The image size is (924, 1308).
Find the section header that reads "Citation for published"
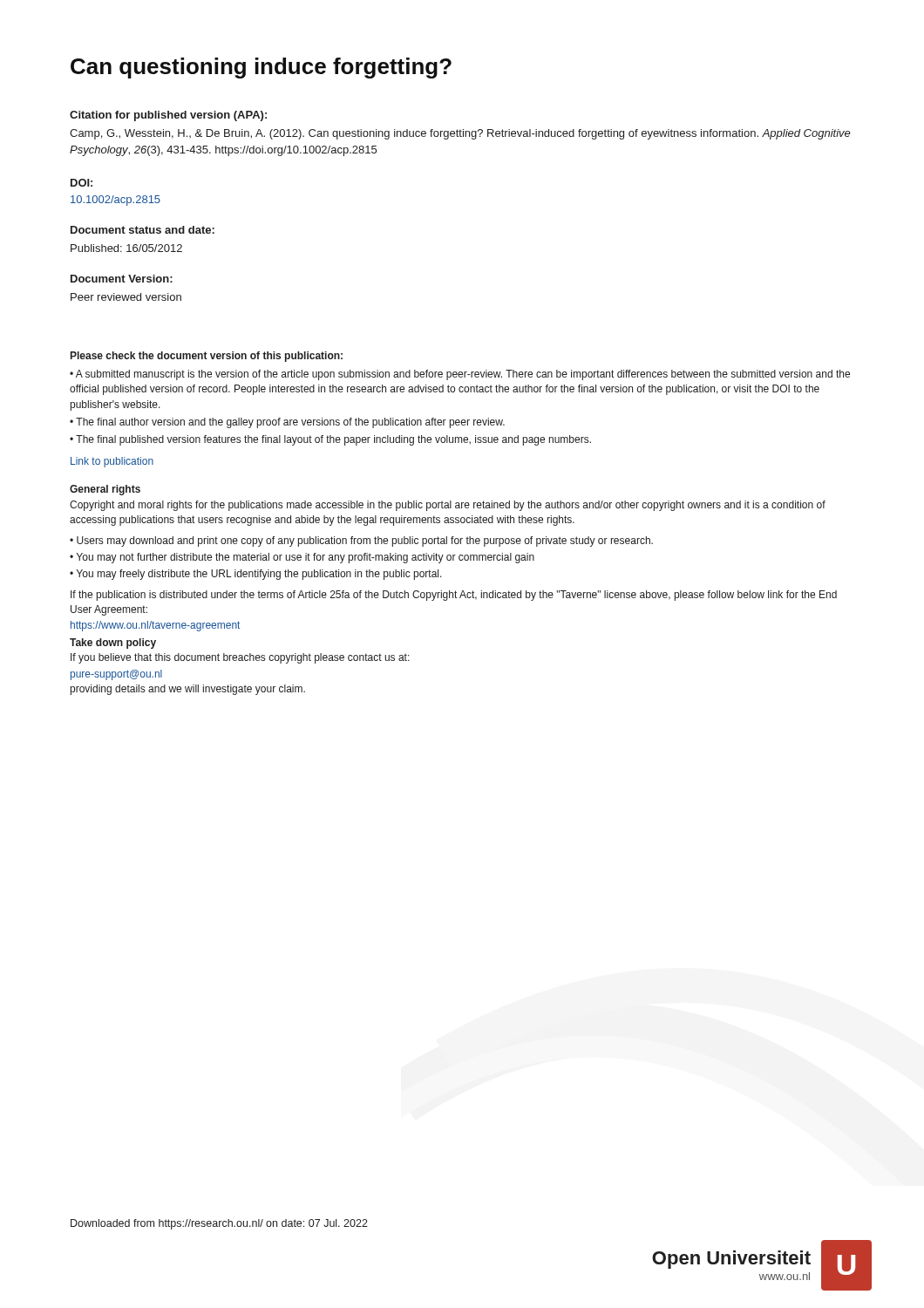tap(168, 116)
